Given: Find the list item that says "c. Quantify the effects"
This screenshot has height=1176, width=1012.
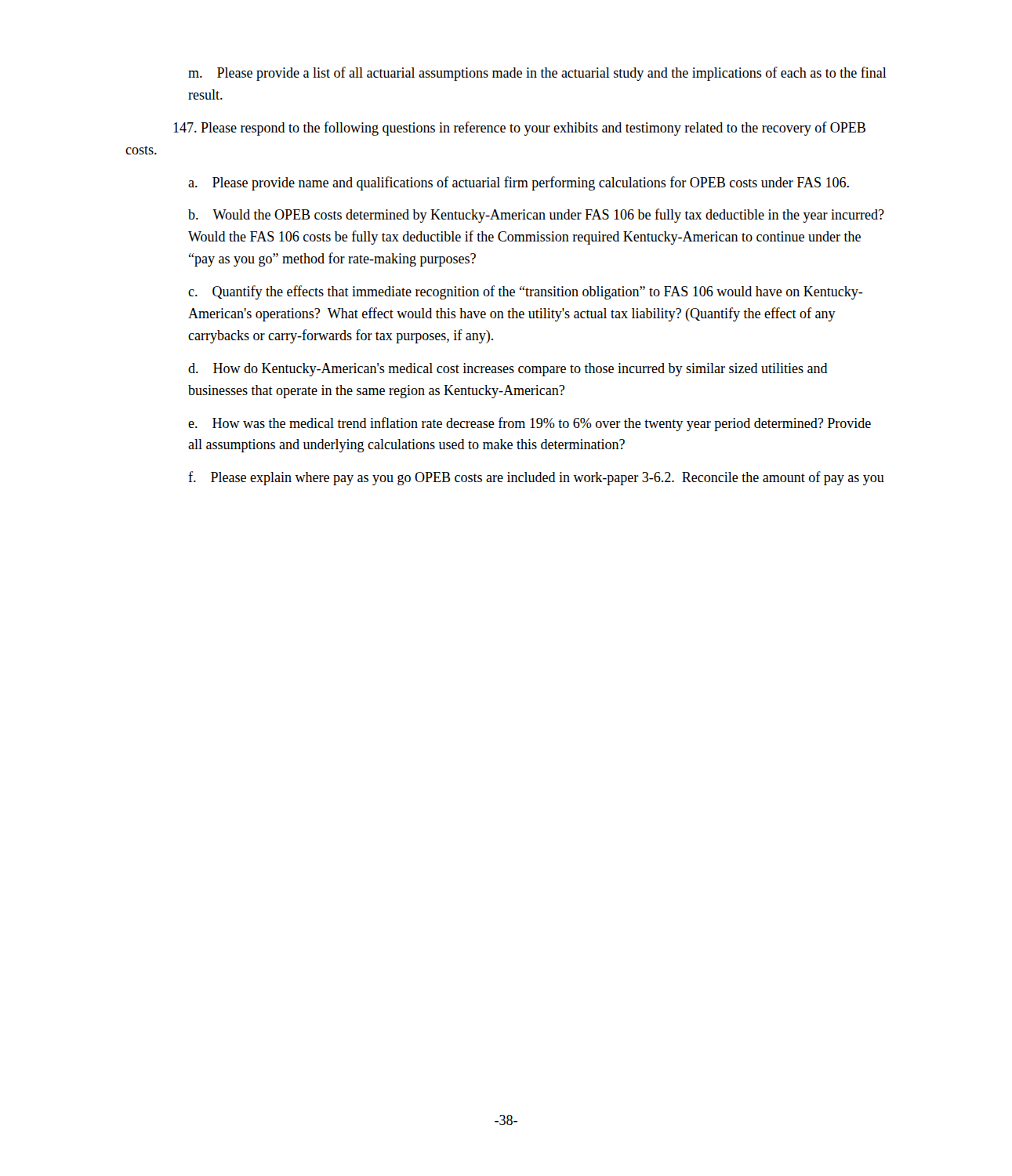Looking at the screenshot, I should point(525,314).
